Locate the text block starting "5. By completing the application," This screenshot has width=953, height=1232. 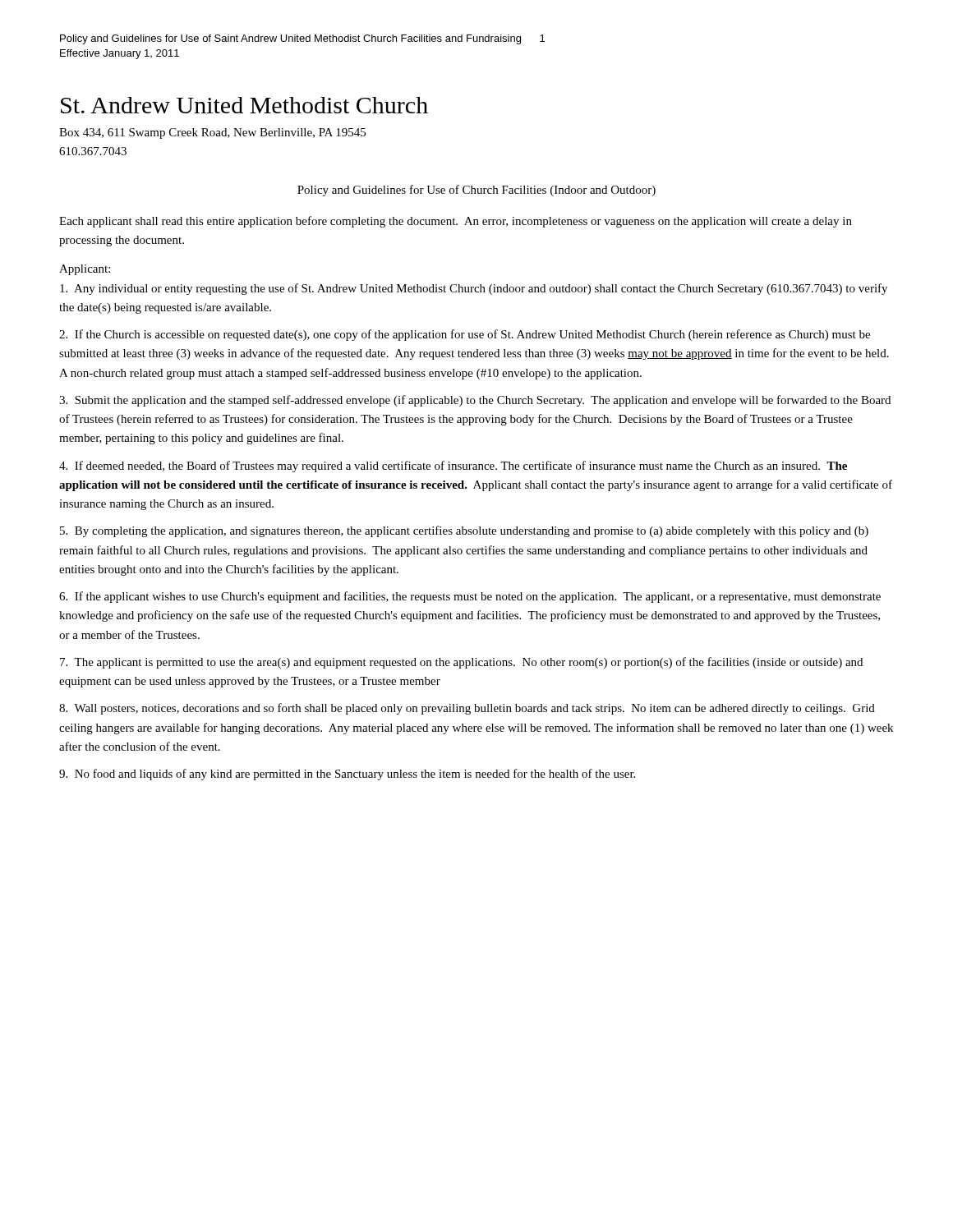(476, 550)
